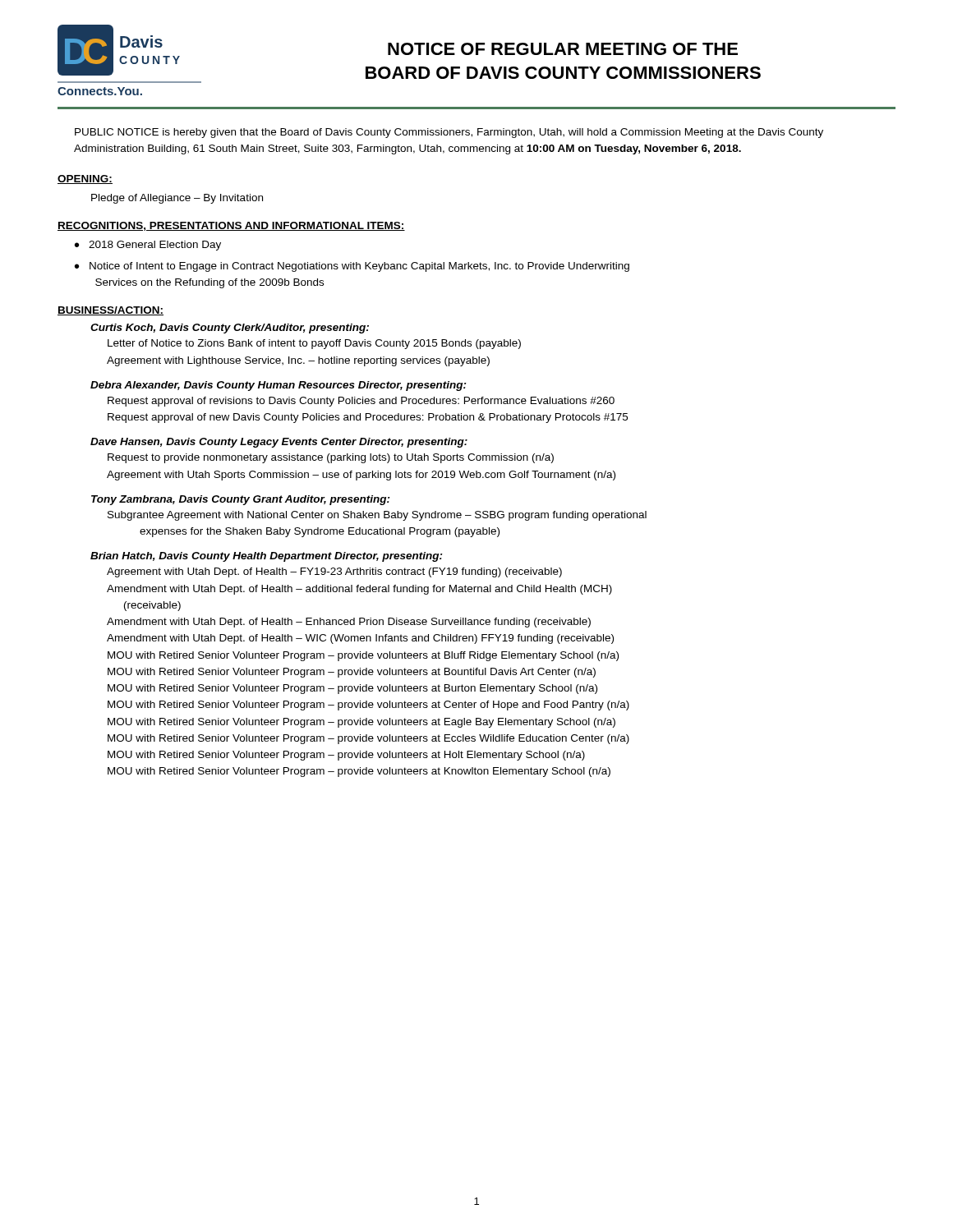953x1232 pixels.
Task: Find the element starting "Tony Zambrana, Davis County"
Action: point(240,499)
